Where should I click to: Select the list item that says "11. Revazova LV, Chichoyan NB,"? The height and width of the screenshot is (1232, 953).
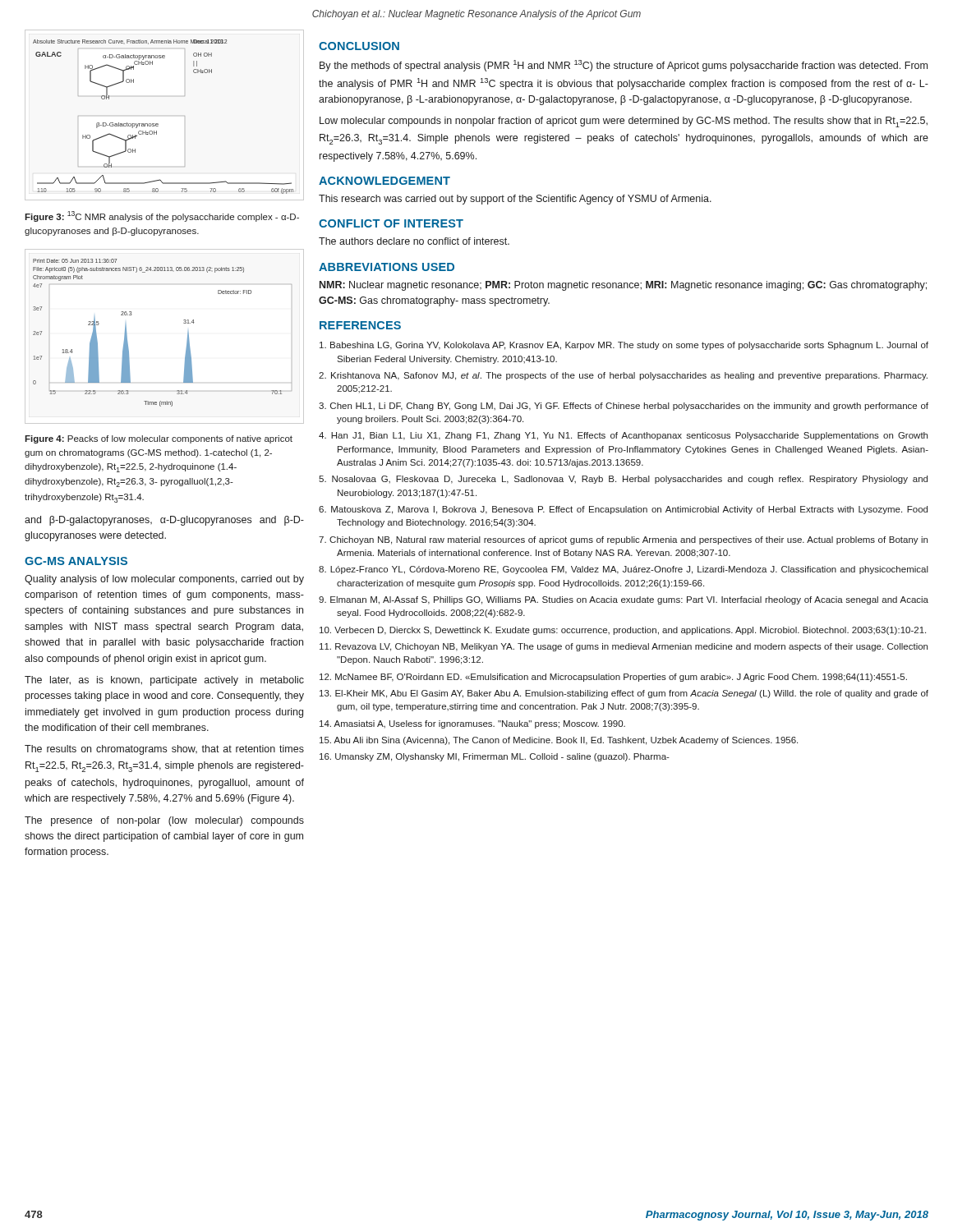pyautogui.click(x=624, y=653)
